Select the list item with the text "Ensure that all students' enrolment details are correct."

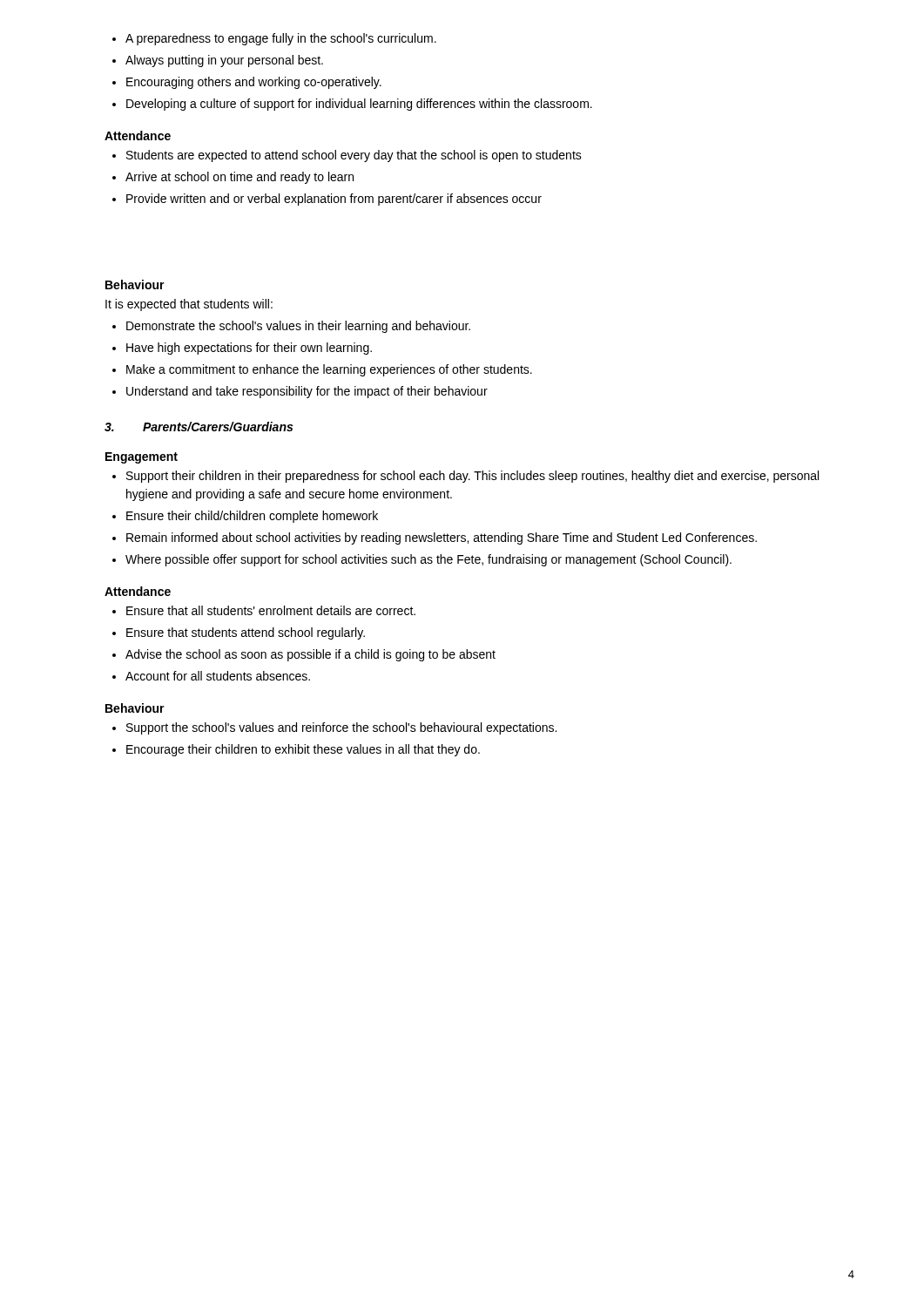tap(471, 644)
